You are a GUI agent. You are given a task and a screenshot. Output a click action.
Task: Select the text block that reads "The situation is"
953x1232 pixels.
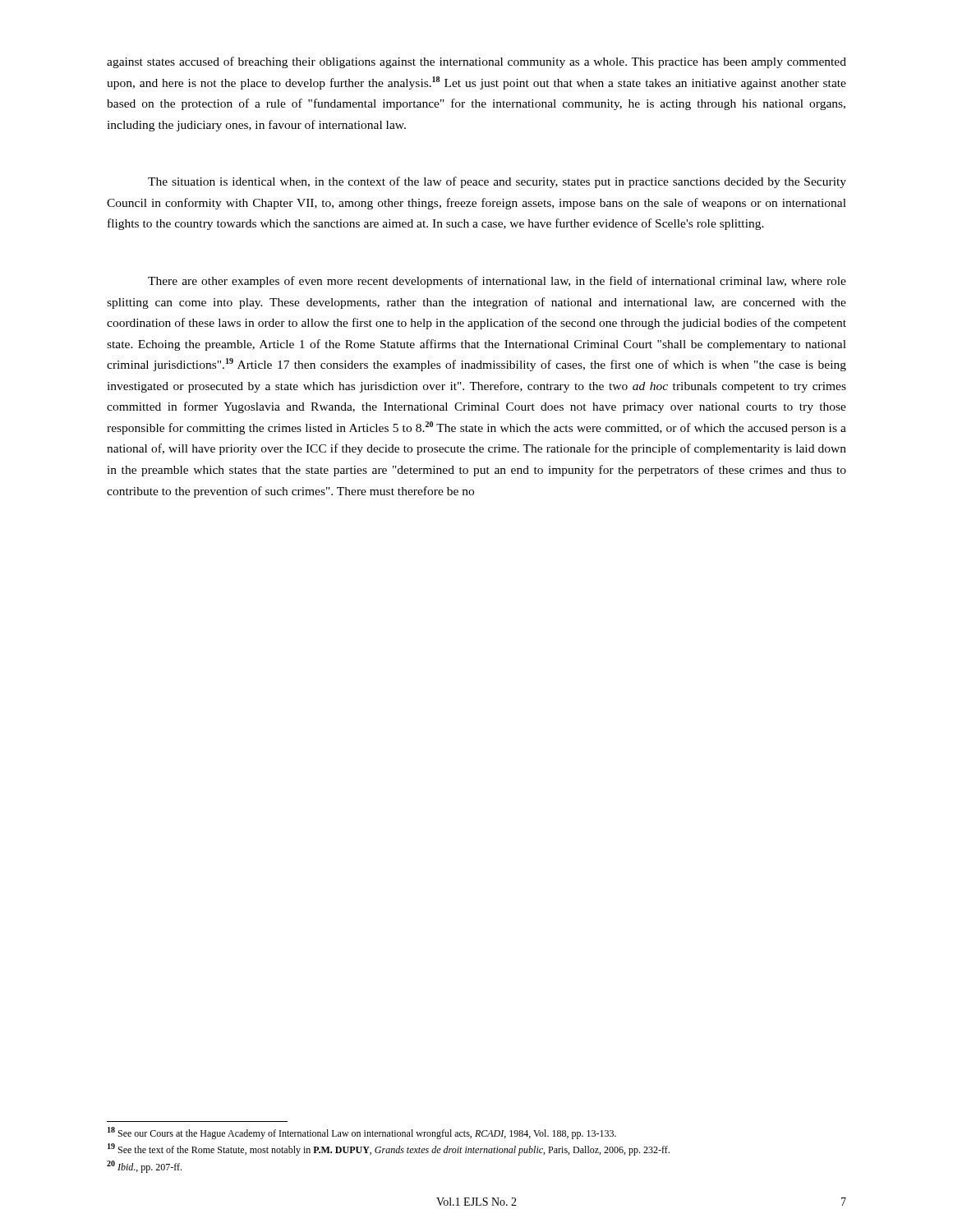[x=476, y=202]
